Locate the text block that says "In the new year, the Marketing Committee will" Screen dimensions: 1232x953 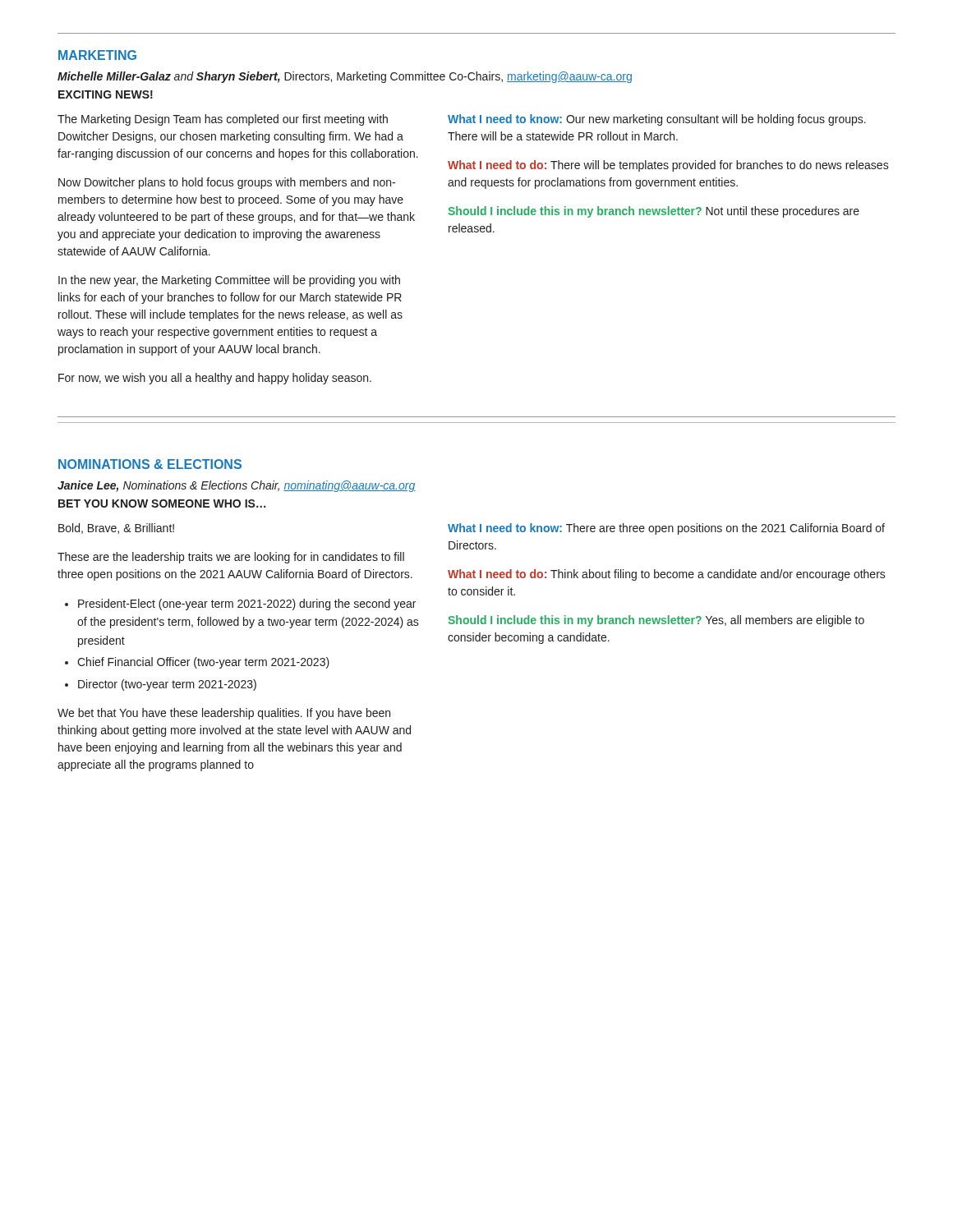tap(230, 315)
